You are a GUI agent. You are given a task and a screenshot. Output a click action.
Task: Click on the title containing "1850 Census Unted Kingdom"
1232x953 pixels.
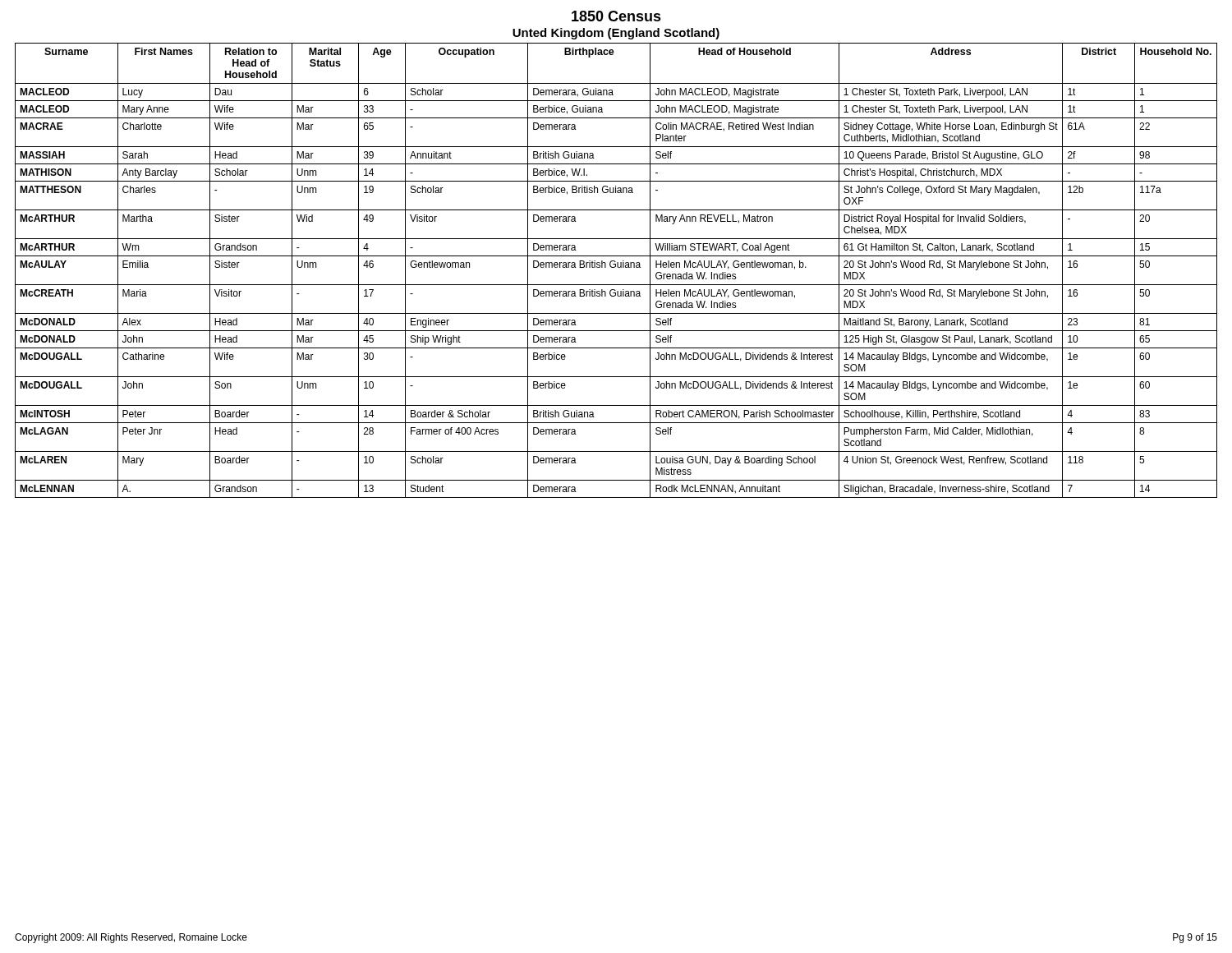[x=616, y=24]
